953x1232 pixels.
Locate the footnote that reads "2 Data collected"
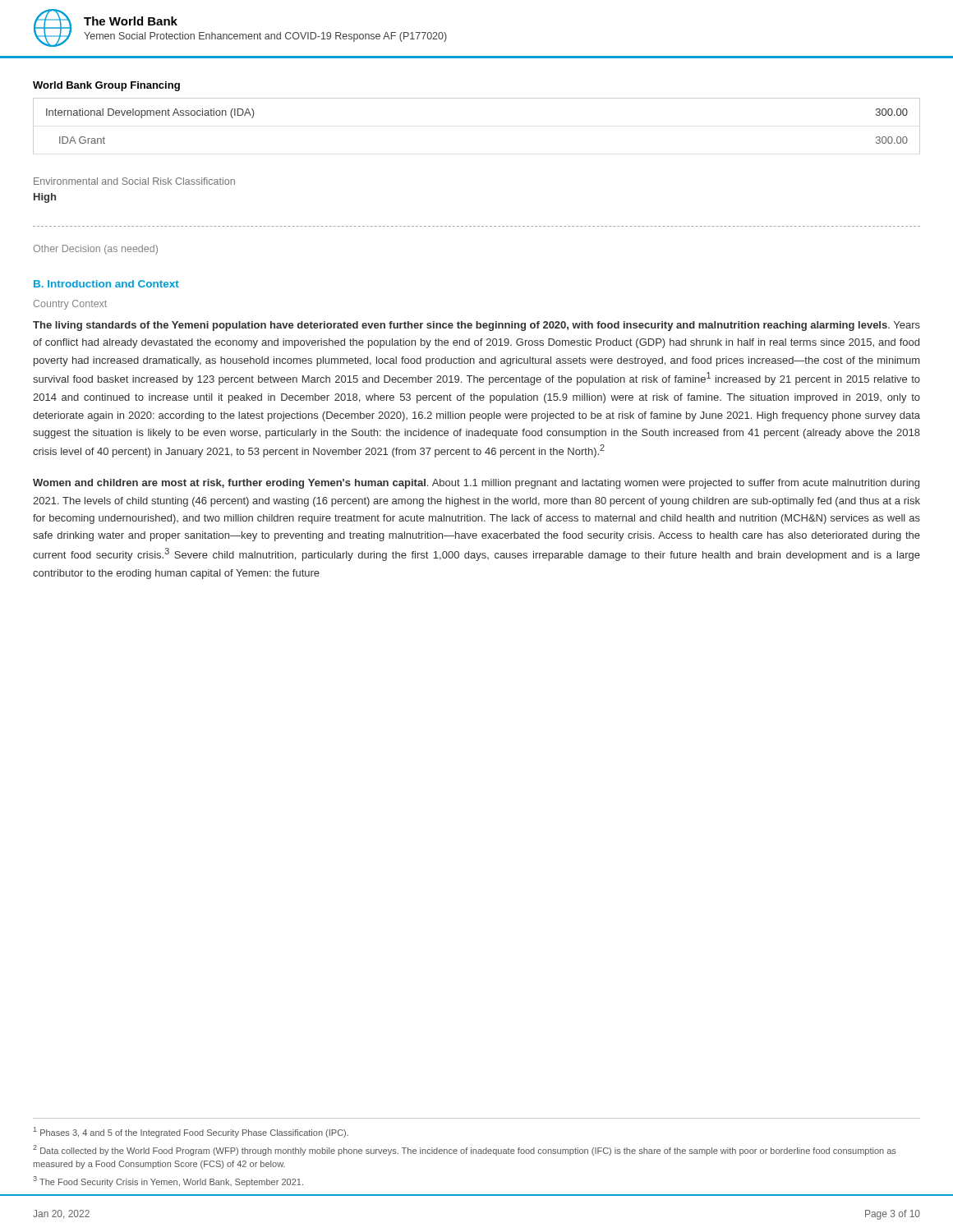tap(465, 1156)
